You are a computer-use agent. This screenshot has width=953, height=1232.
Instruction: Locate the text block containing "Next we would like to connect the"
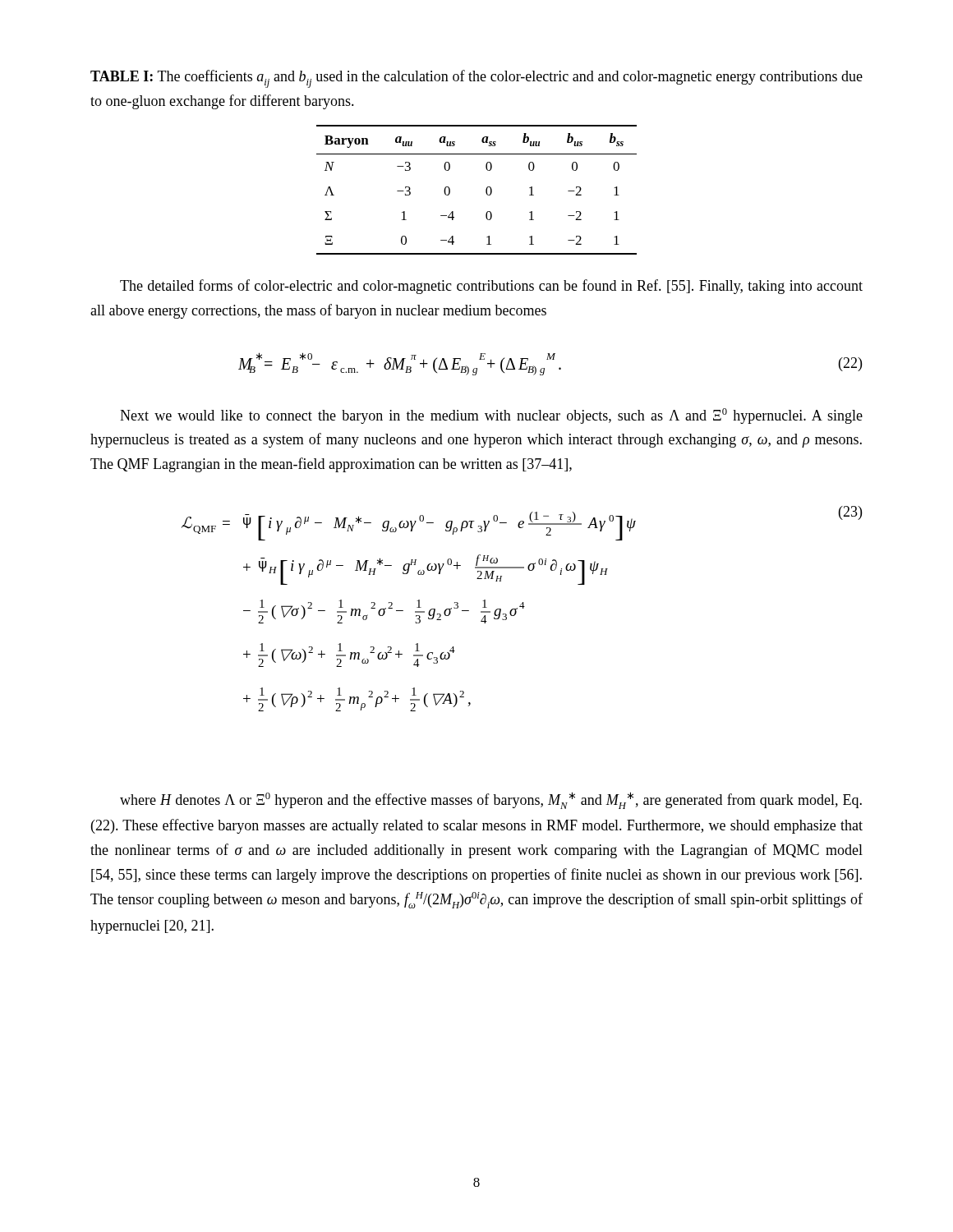click(x=476, y=439)
